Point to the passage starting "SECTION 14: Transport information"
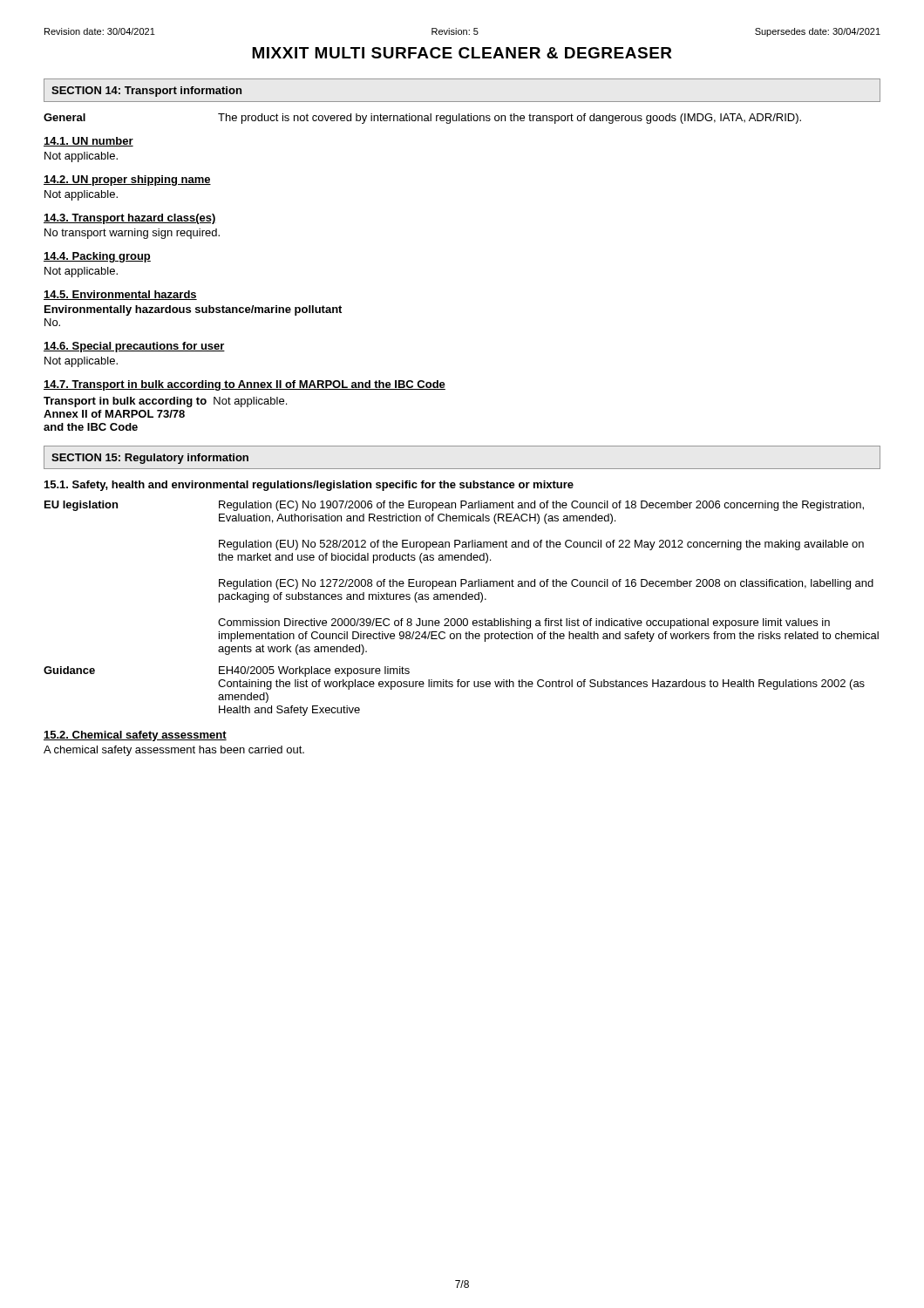Screen dimensions: 1308x924 click(x=147, y=90)
